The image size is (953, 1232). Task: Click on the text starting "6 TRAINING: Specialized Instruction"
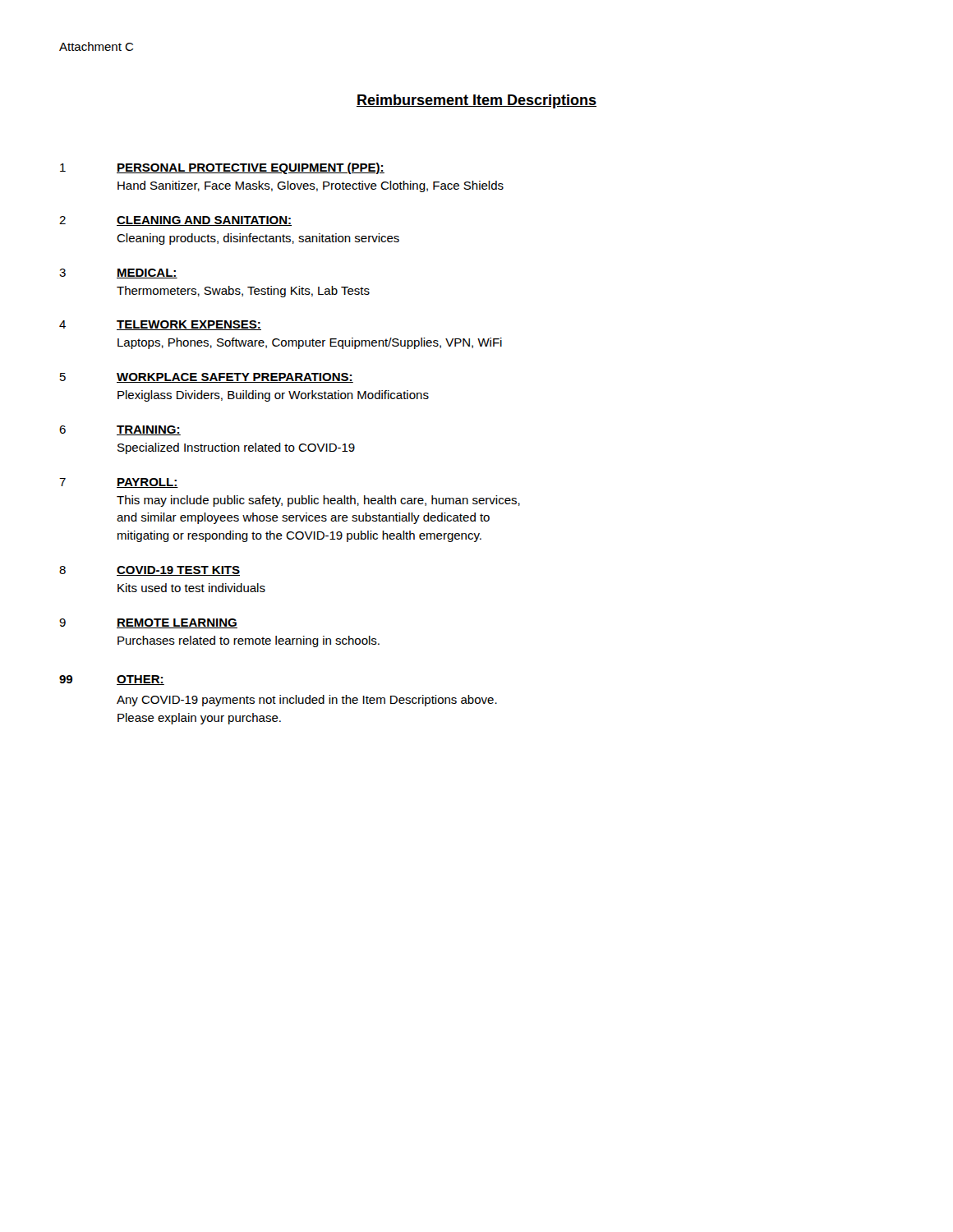coord(120,430)
